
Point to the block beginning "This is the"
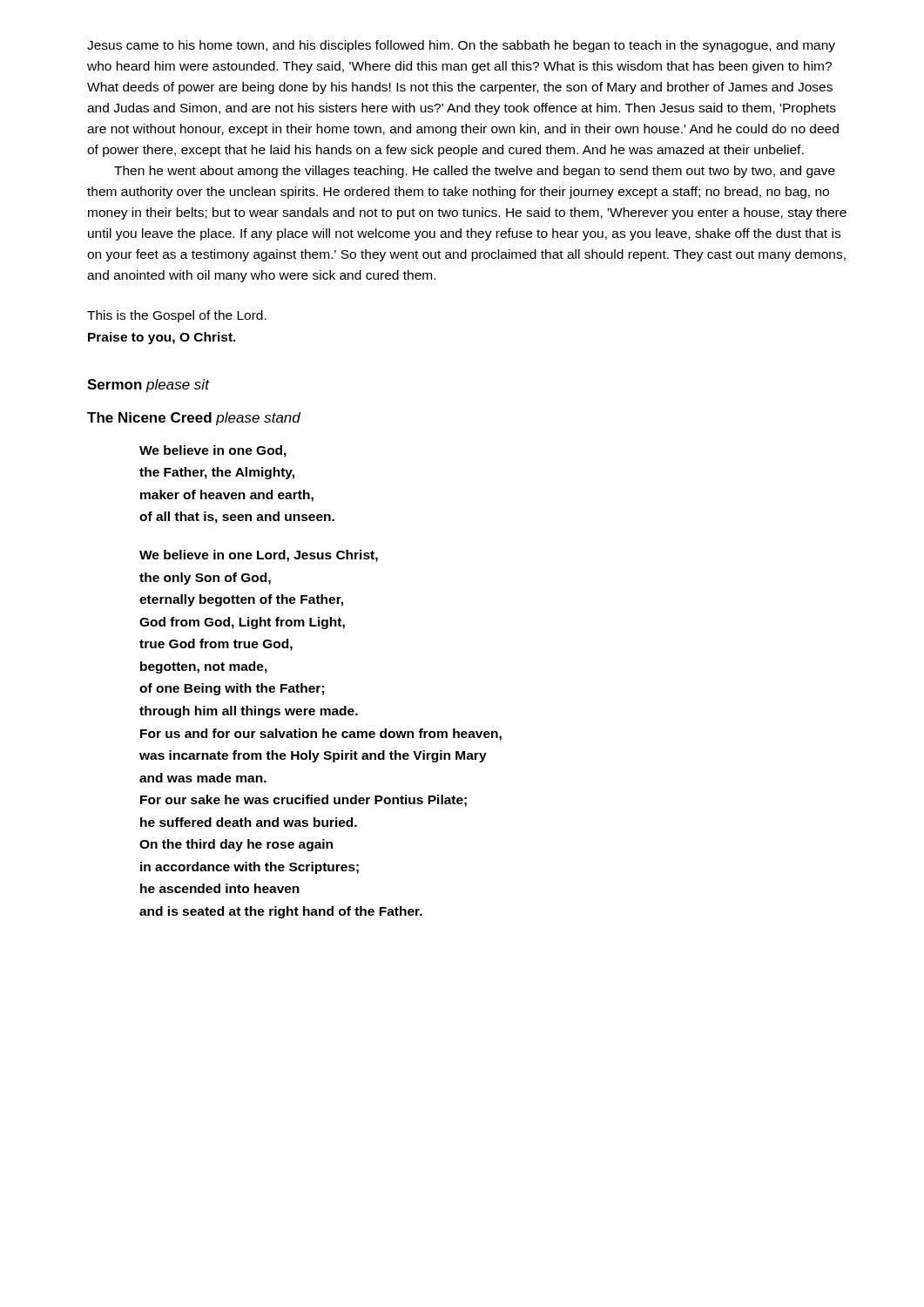[x=177, y=326]
